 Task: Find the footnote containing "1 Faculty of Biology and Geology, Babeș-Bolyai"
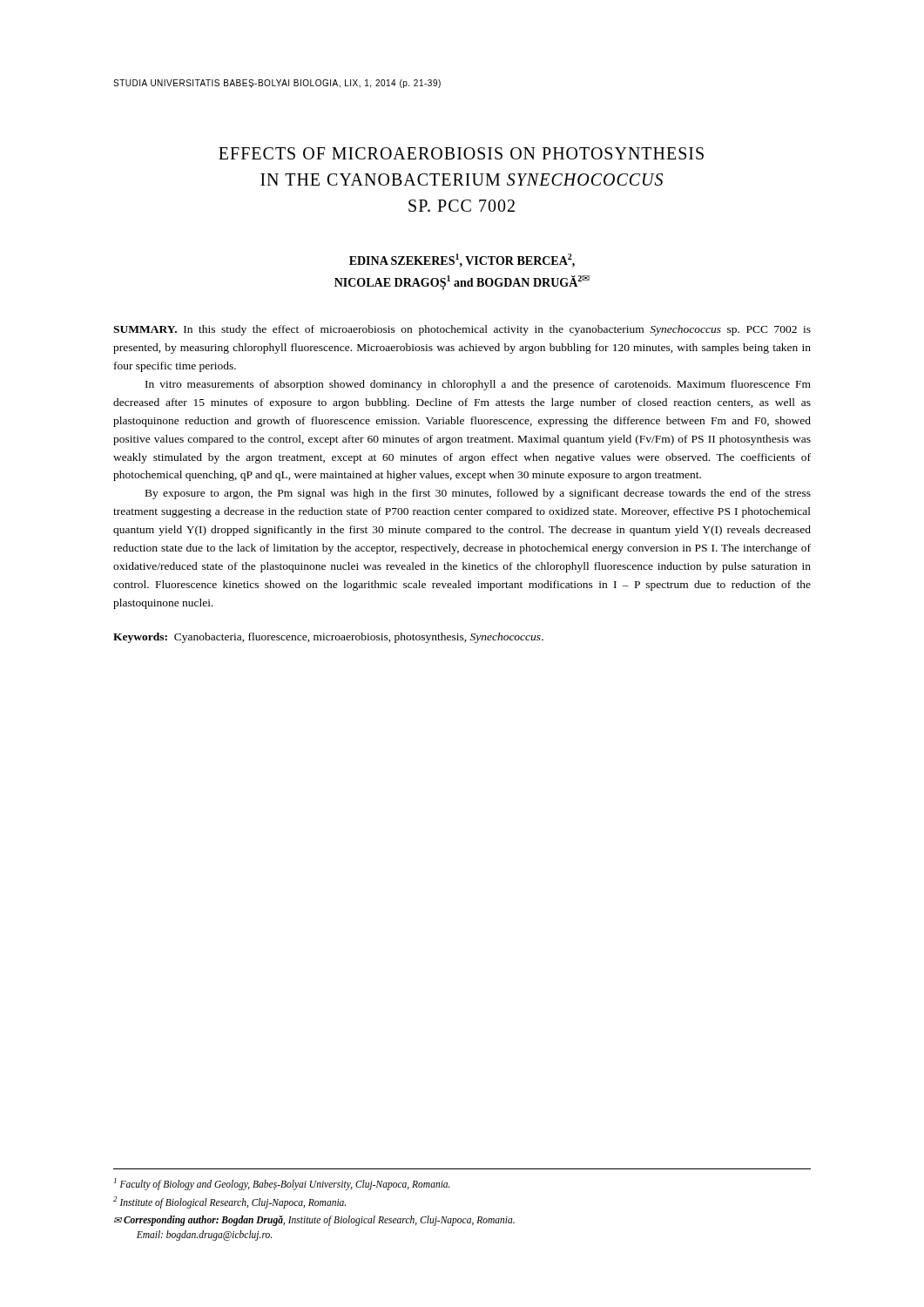(x=462, y=1209)
